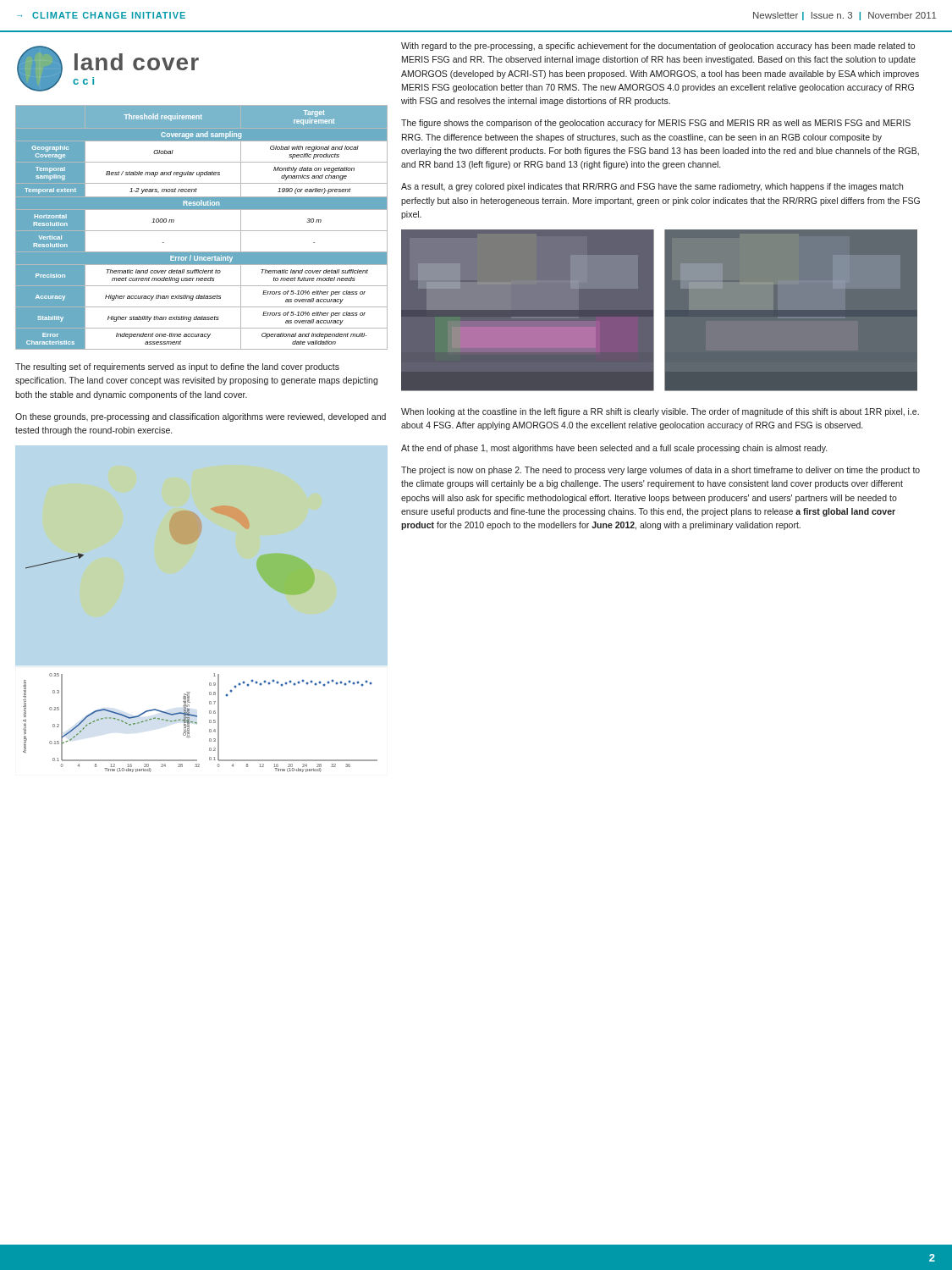This screenshot has width=952, height=1270.
Task: Navigate to the element starting "The resulting set of requirements served as"
Action: (x=197, y=380)
